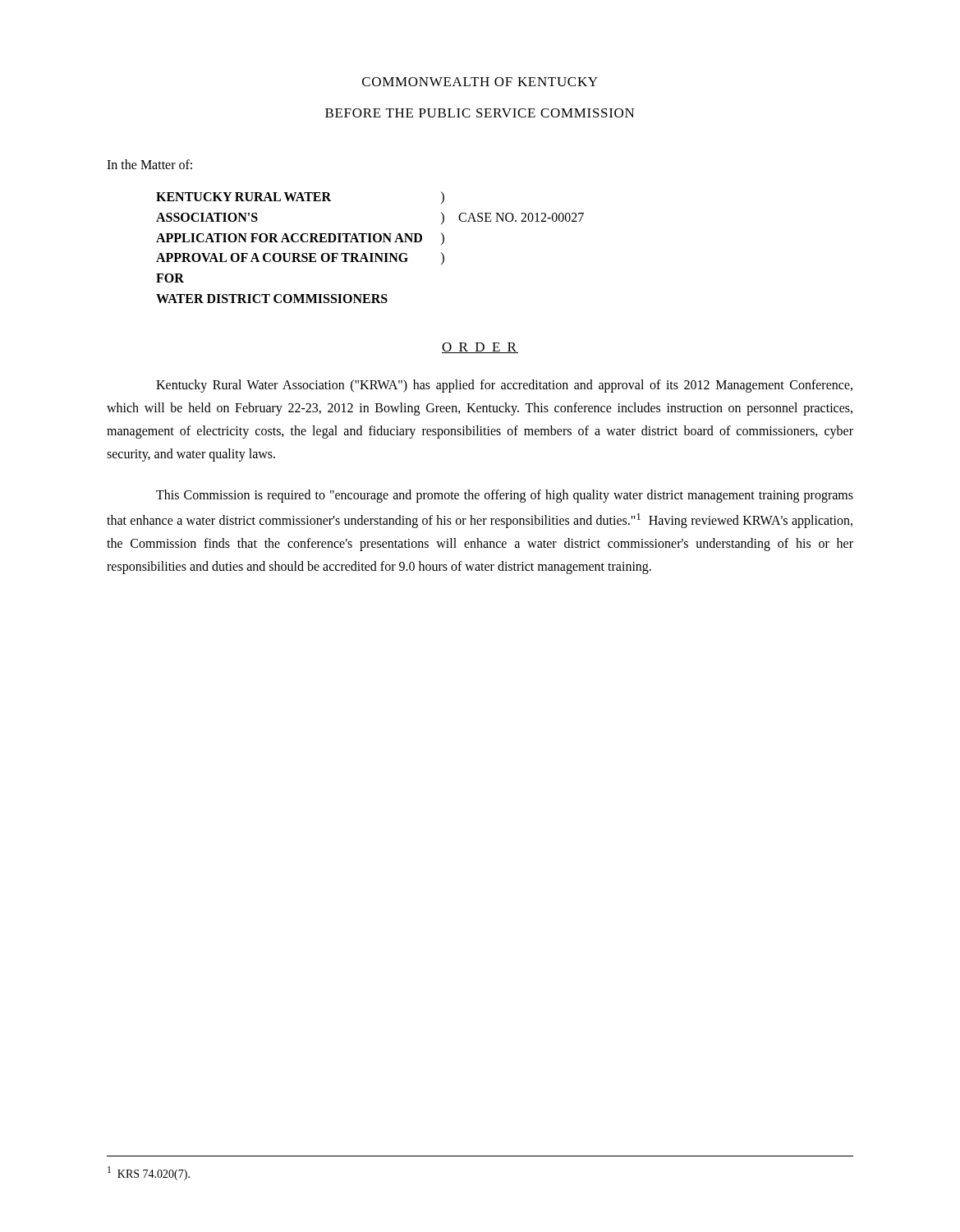Point to "1 KRS 74.020(7)."
The image size is (960, 1232).
pyautogui.click(x=149, y=1173)
